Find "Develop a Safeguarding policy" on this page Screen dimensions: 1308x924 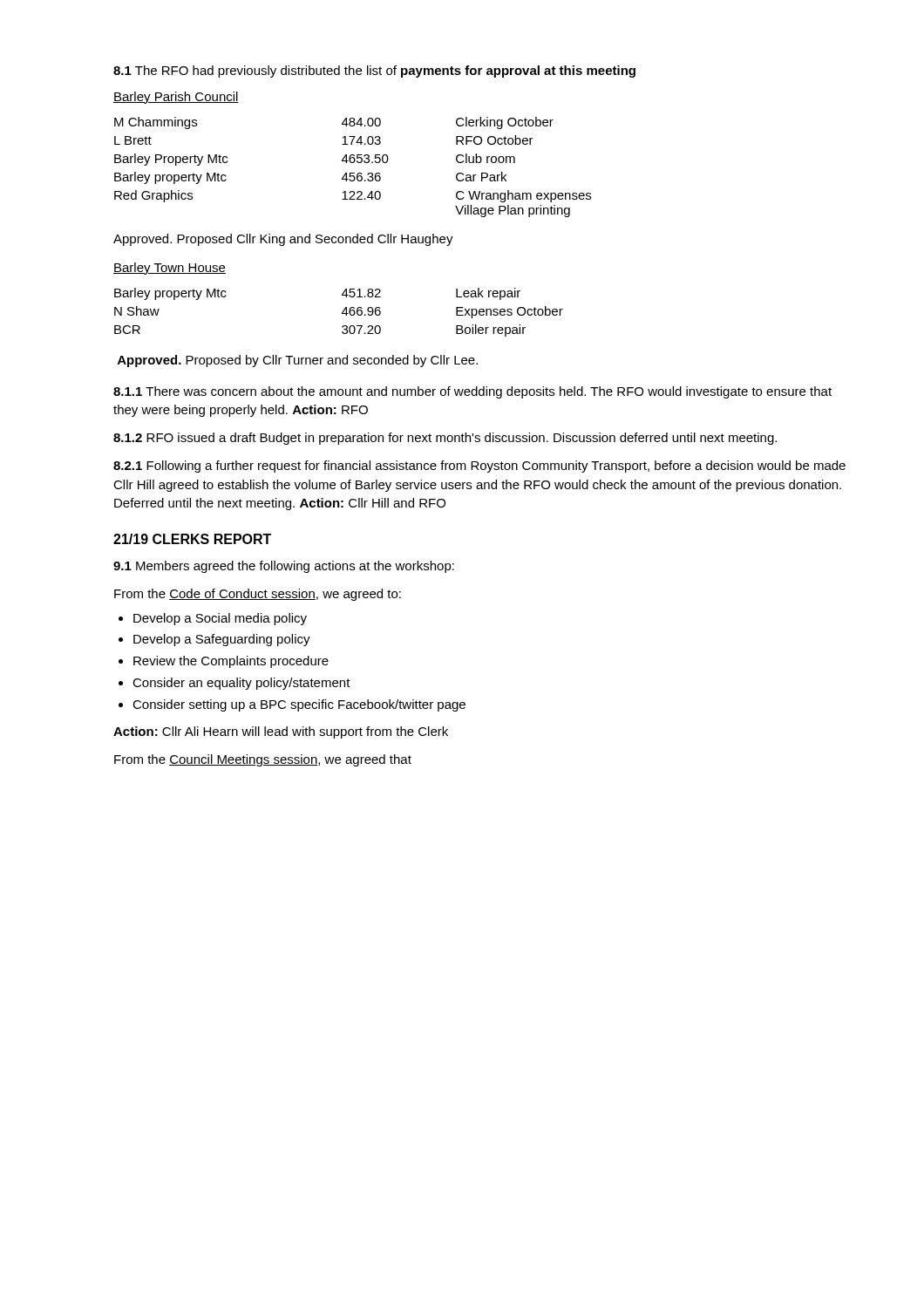pyautogui.click(x=221, y=639)
